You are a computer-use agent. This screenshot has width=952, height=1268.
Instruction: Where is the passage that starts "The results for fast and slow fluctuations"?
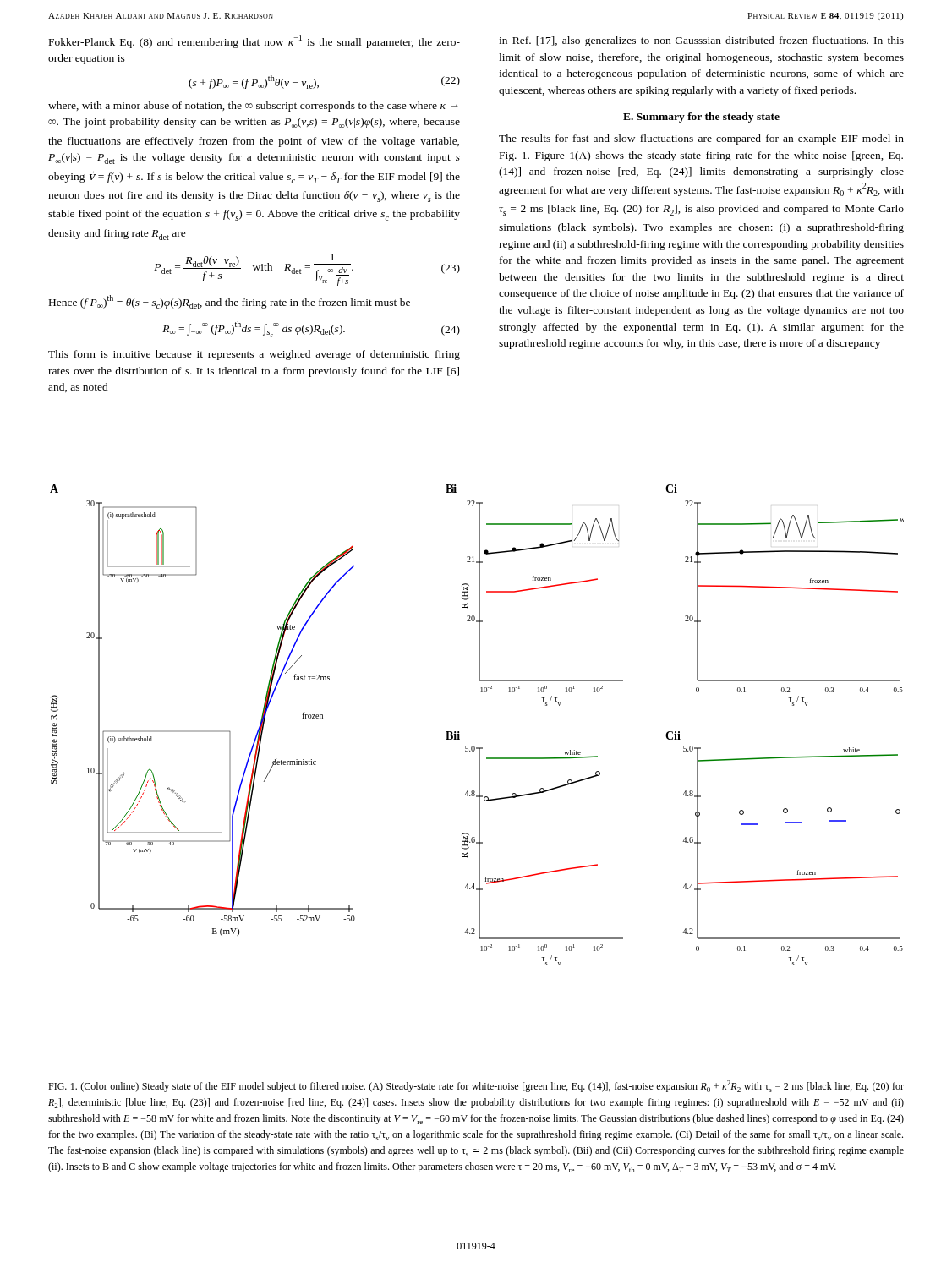701,241
